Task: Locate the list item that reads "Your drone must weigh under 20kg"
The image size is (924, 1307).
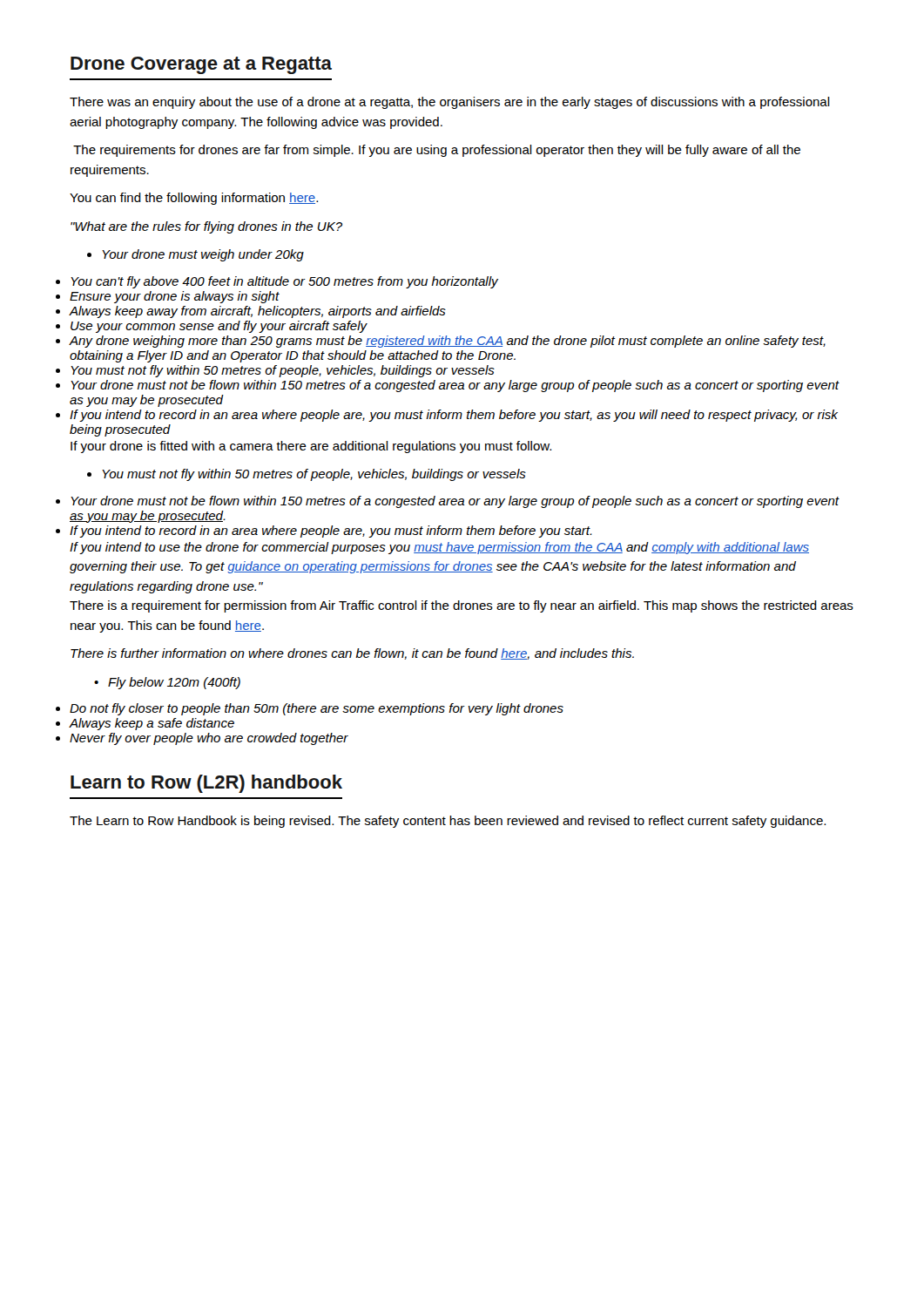Action: [196, 255]
